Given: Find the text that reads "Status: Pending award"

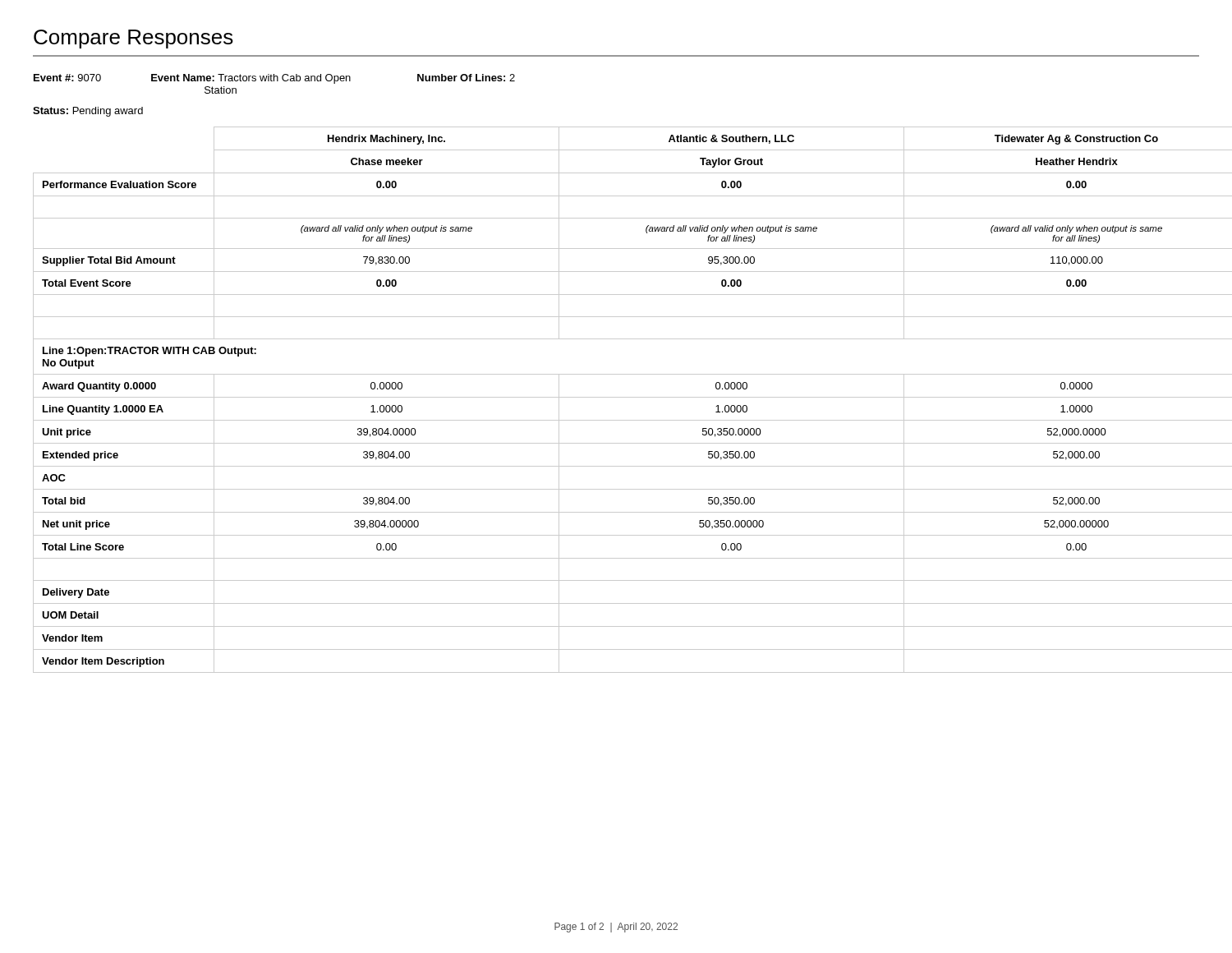Looking at the screenshot, I should 88,111.
